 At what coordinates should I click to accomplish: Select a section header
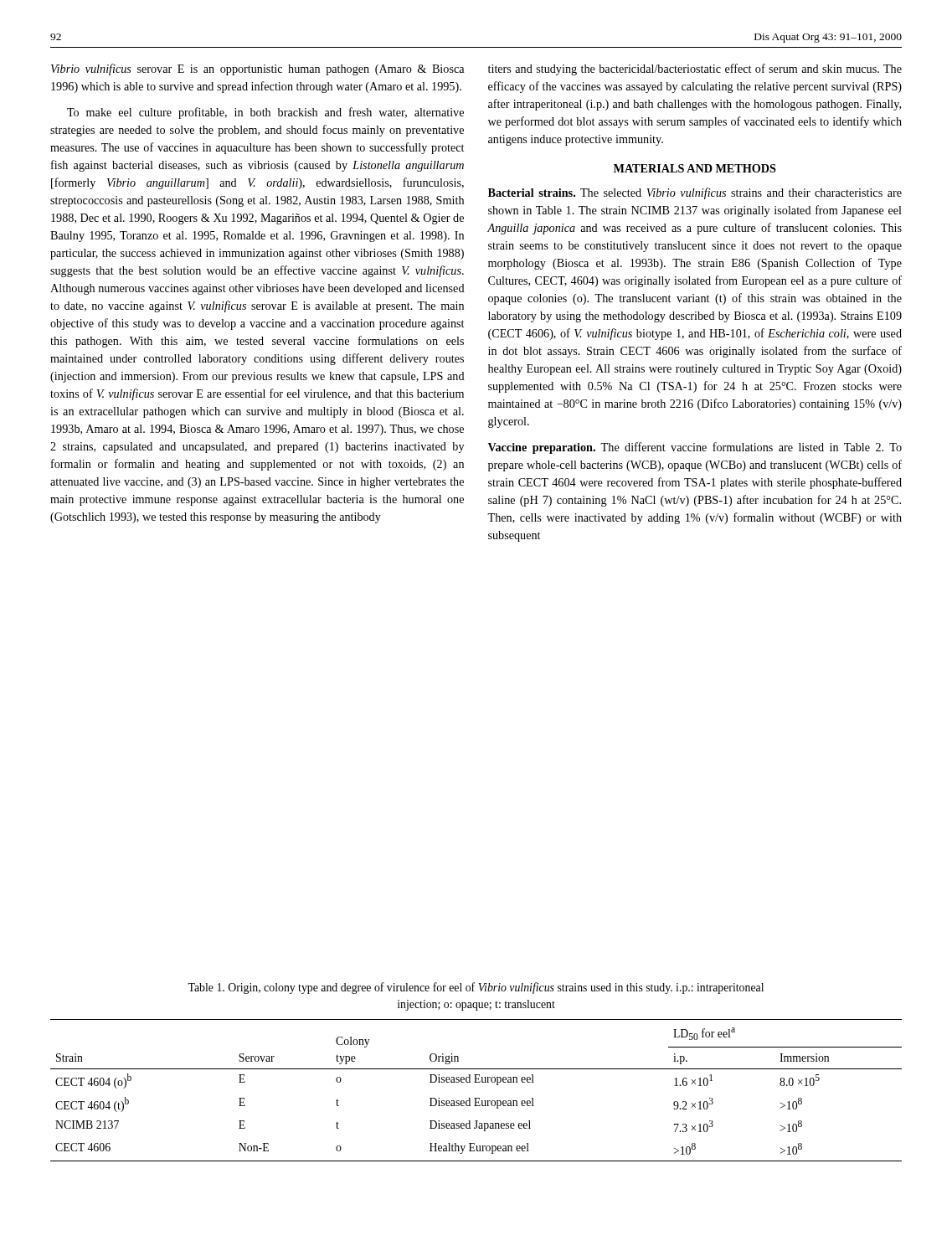pyautogui.click(x=695, y=168)
